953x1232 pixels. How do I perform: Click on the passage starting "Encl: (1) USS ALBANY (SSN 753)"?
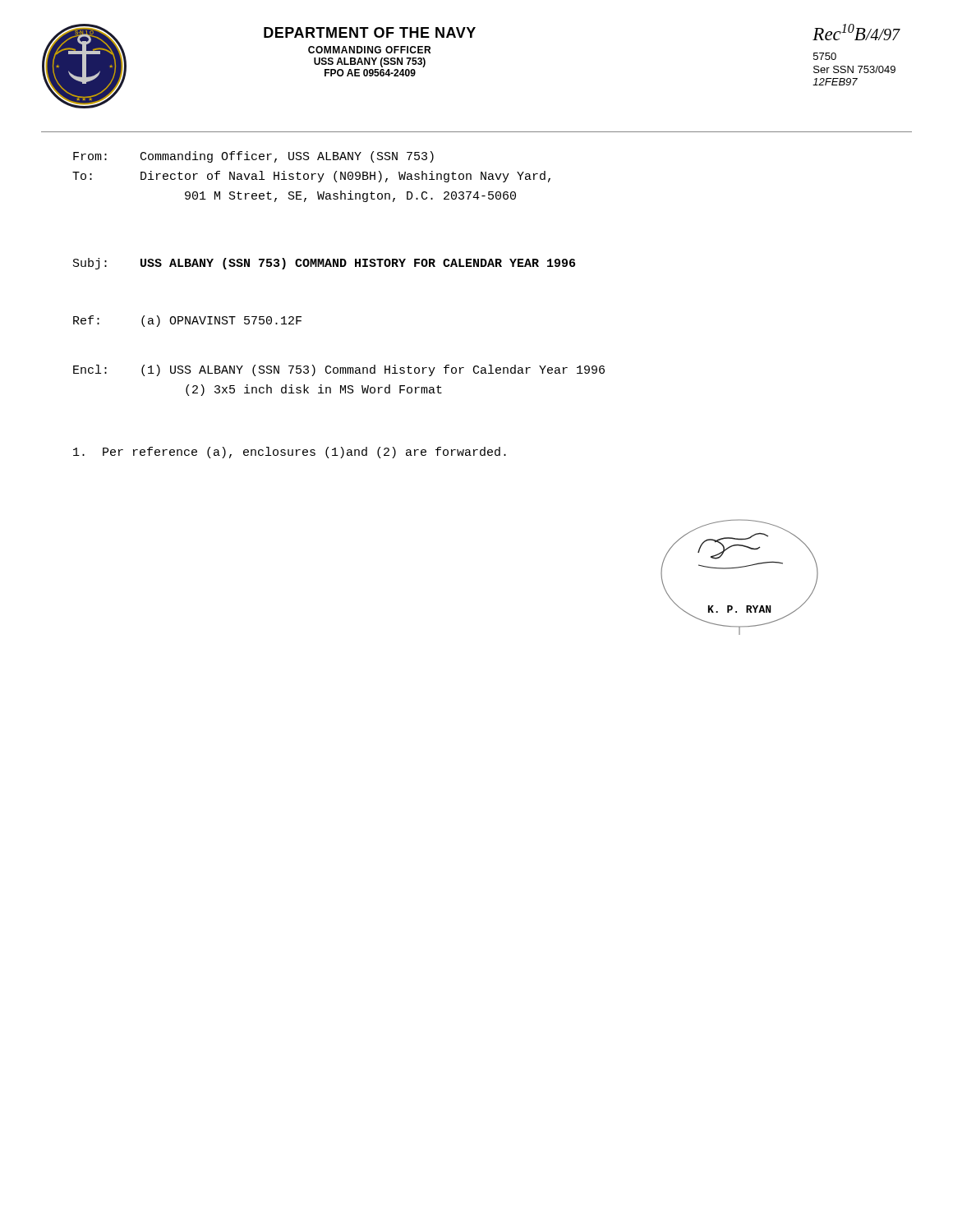480,381
